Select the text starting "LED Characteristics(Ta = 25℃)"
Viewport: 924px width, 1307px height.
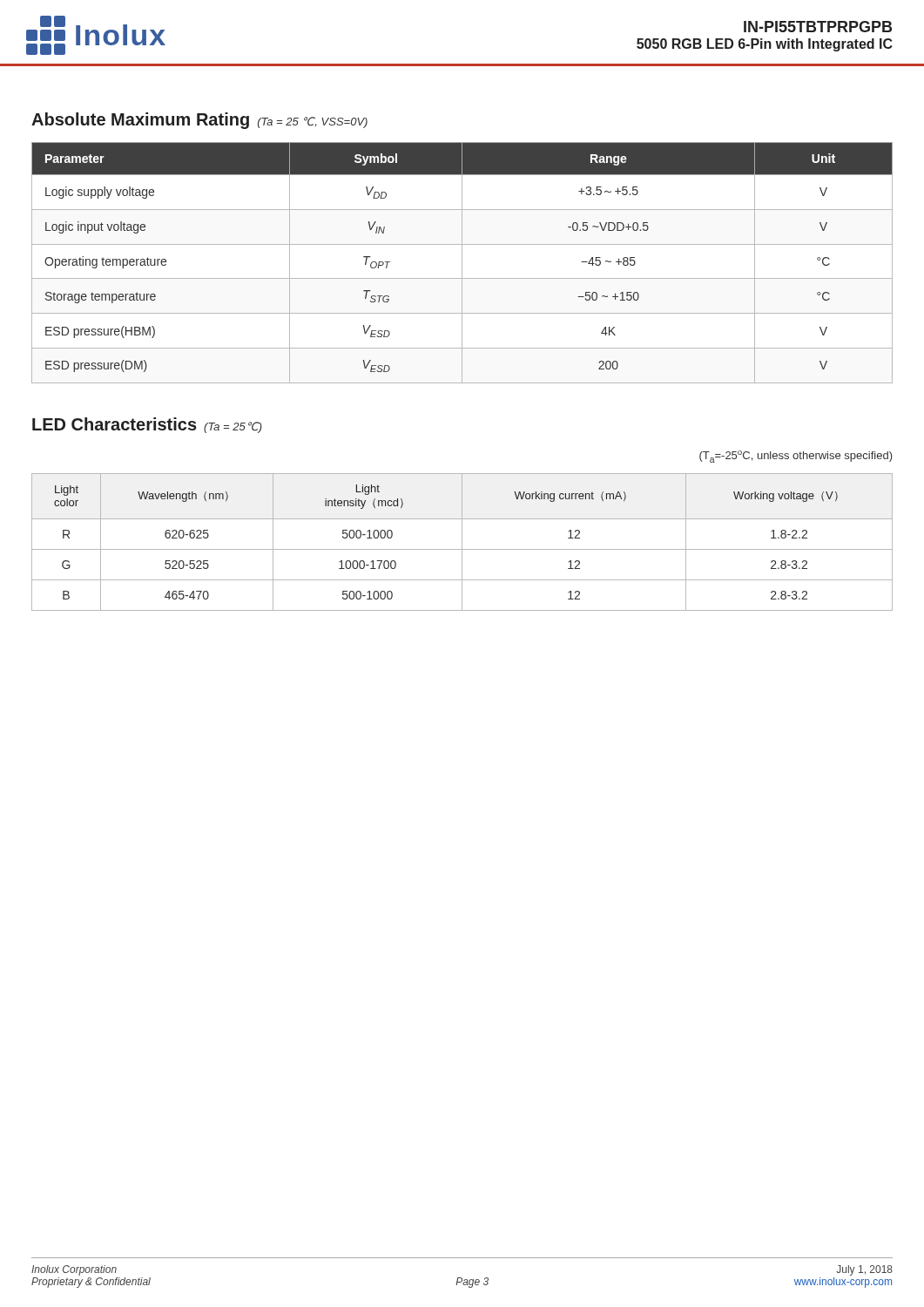pos(147,424)
